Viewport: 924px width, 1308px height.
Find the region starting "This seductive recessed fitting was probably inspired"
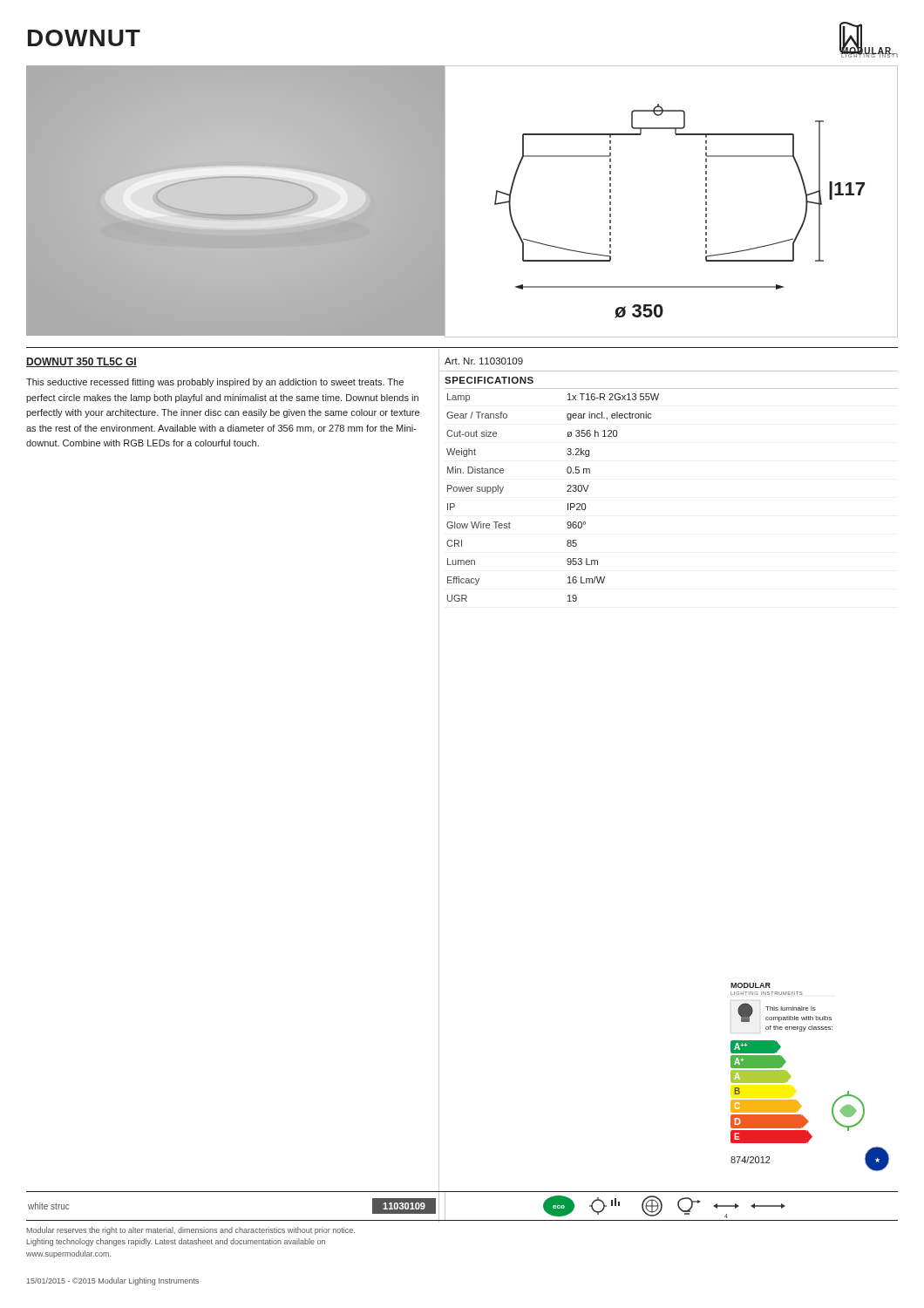pyautogui.click(x=224, y=413)
